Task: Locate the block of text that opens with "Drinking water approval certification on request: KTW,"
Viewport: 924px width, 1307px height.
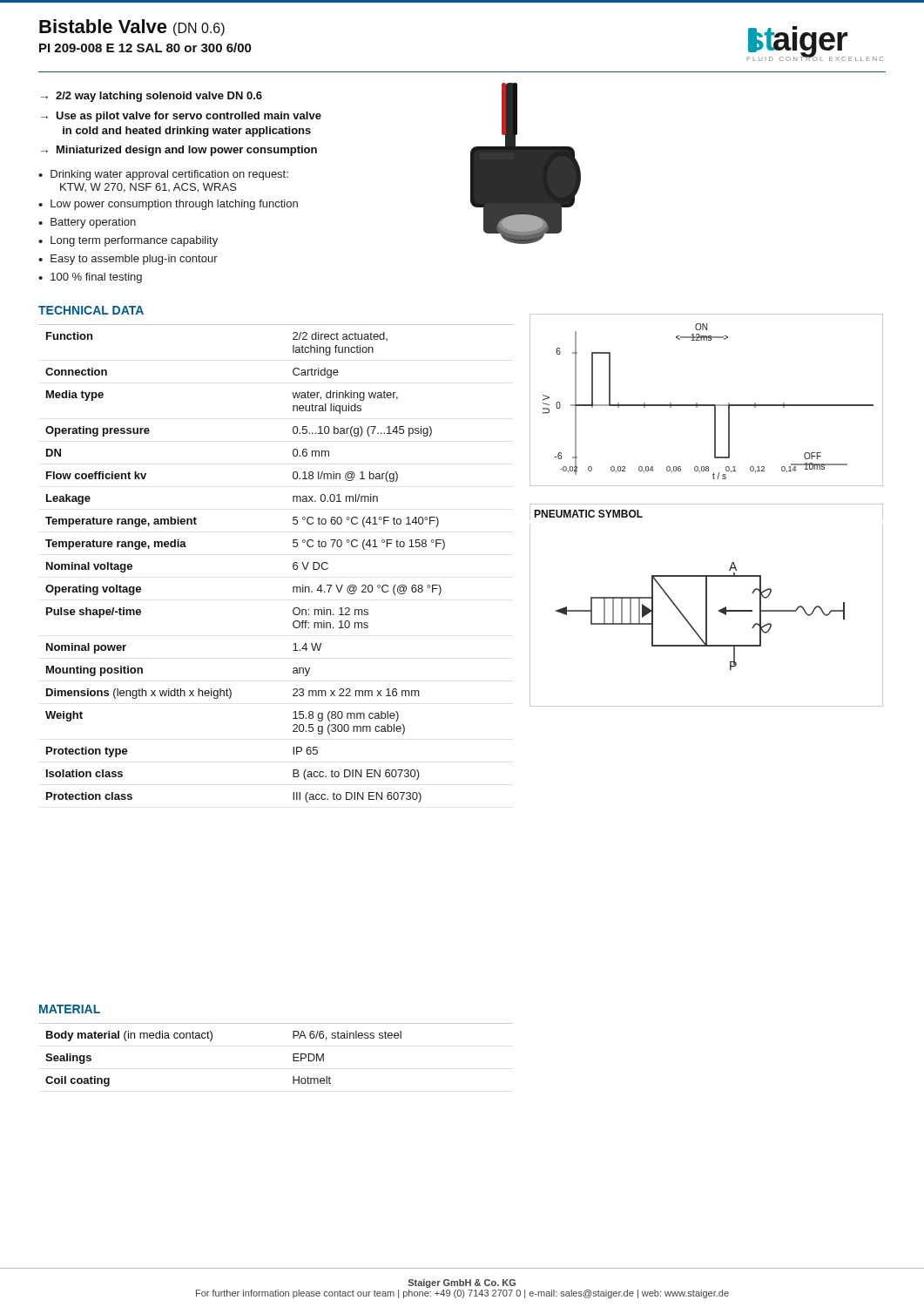Action: click(169, 180)
